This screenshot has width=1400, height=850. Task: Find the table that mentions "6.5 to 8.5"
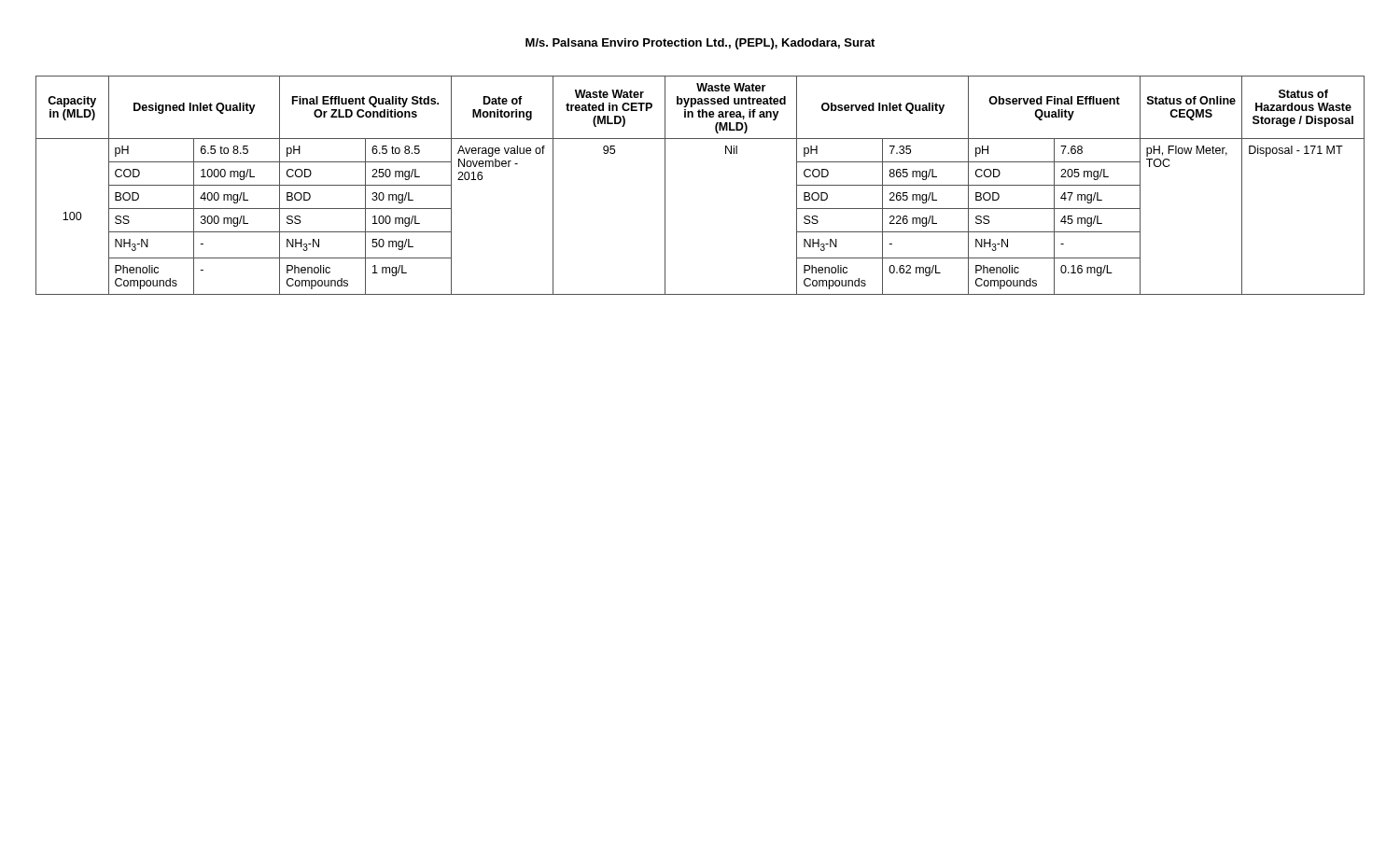coord(700,185)
